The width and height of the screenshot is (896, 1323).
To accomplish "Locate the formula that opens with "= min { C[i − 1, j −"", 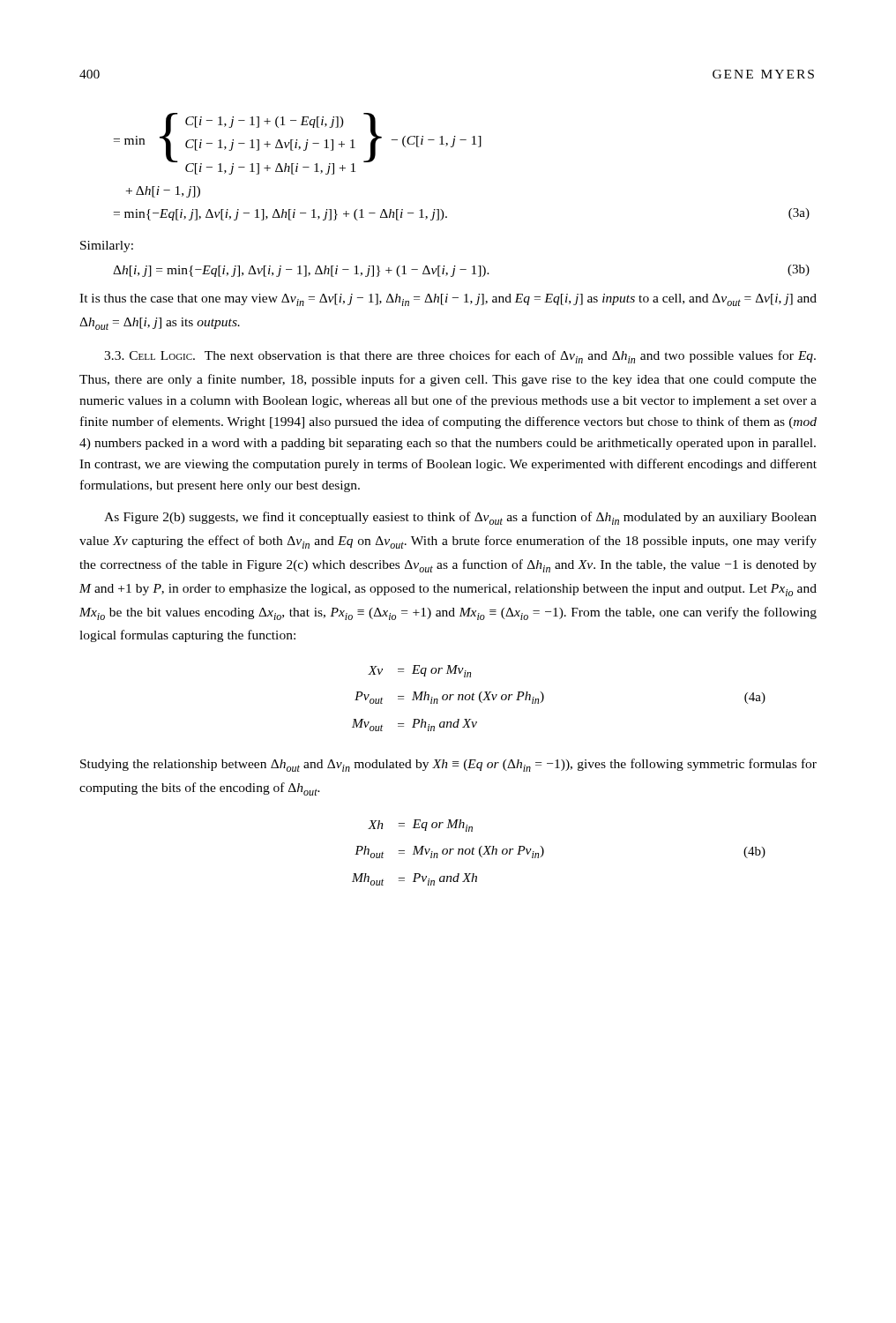I will [x=298, y=144].
